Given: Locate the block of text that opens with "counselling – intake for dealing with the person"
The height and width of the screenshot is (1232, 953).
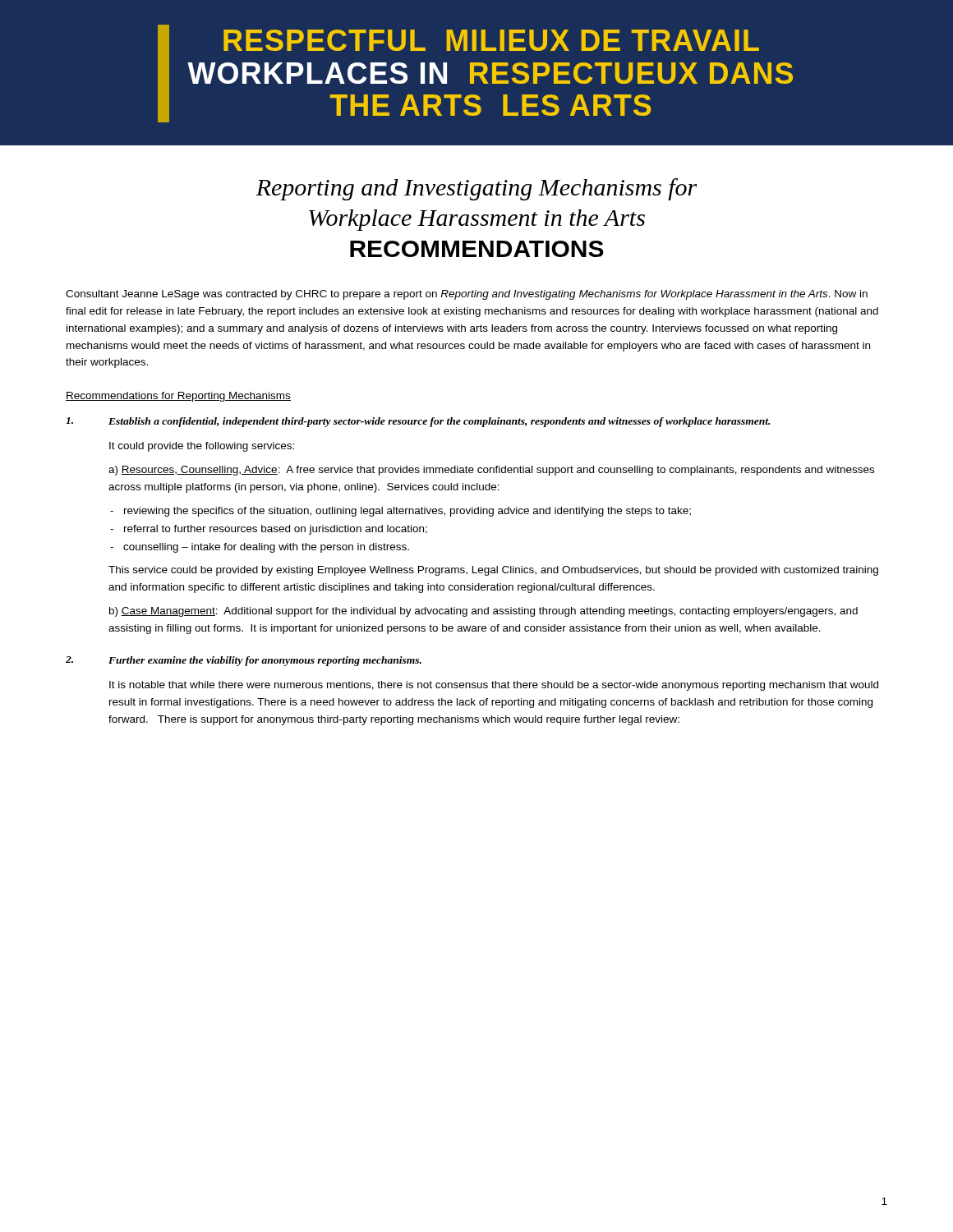Looking at the screenshot, I should click(x=267, y=547).
